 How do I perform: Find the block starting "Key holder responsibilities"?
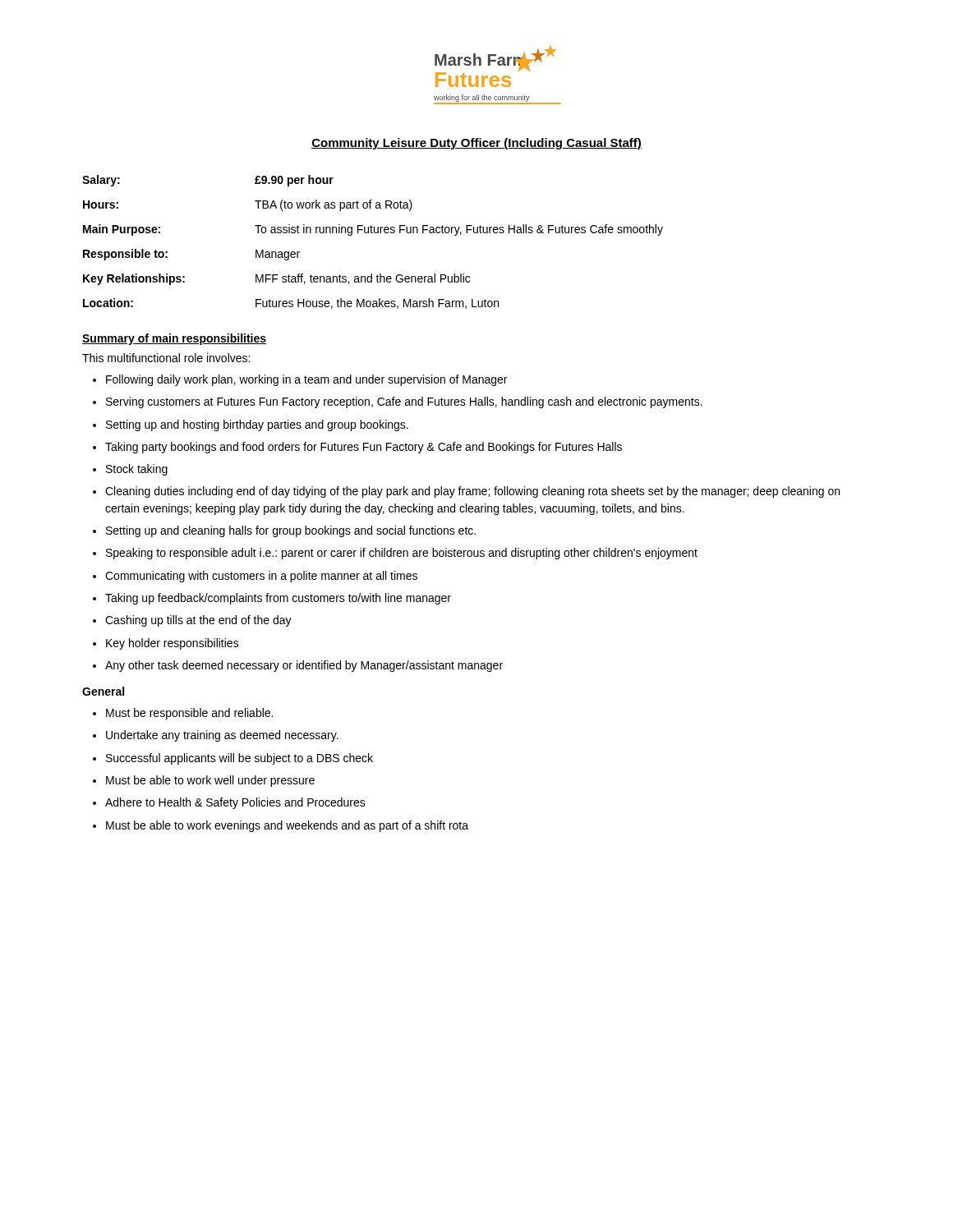[172, 643]
